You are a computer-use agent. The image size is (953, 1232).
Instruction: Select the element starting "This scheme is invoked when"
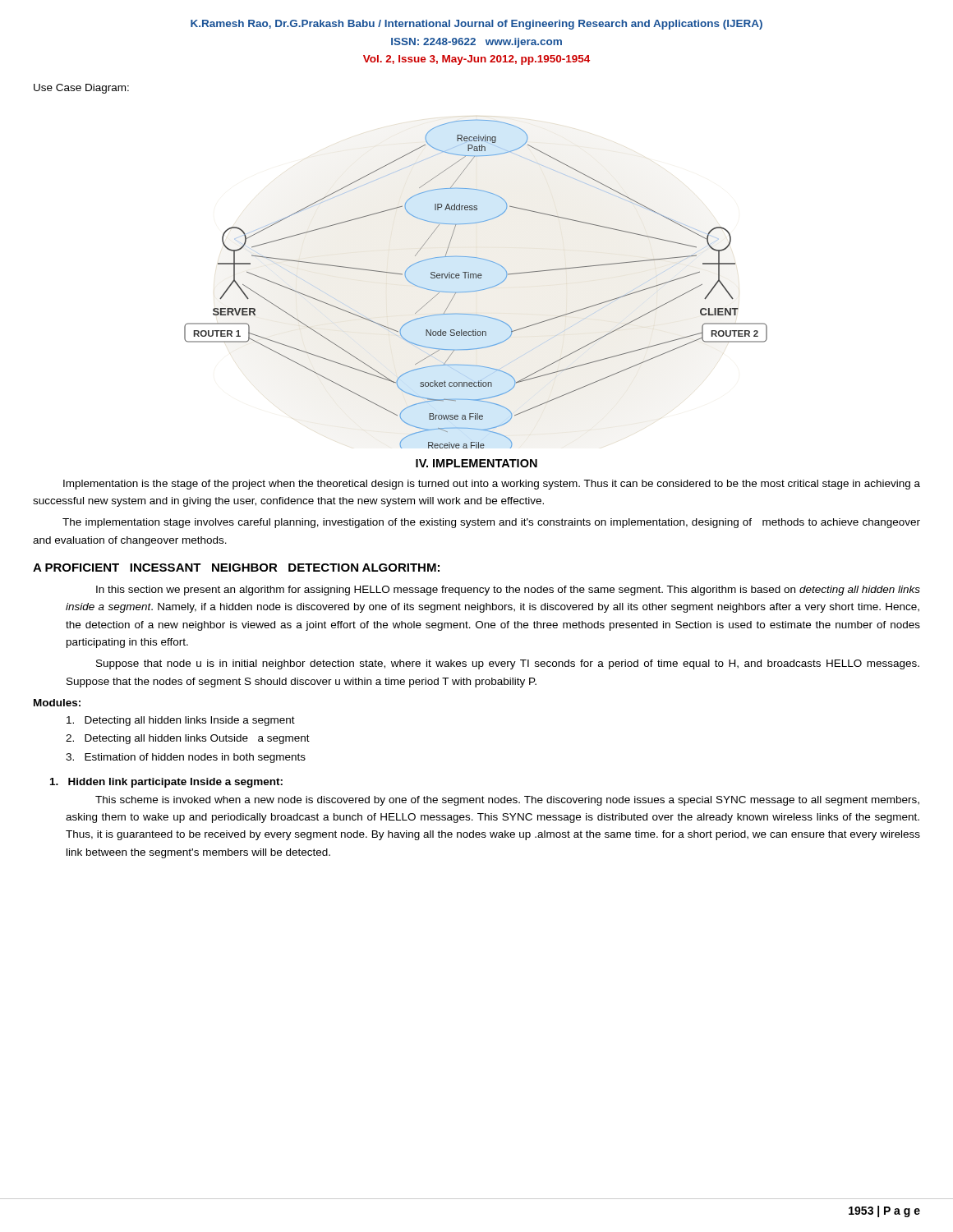click(x=493, y=826)
